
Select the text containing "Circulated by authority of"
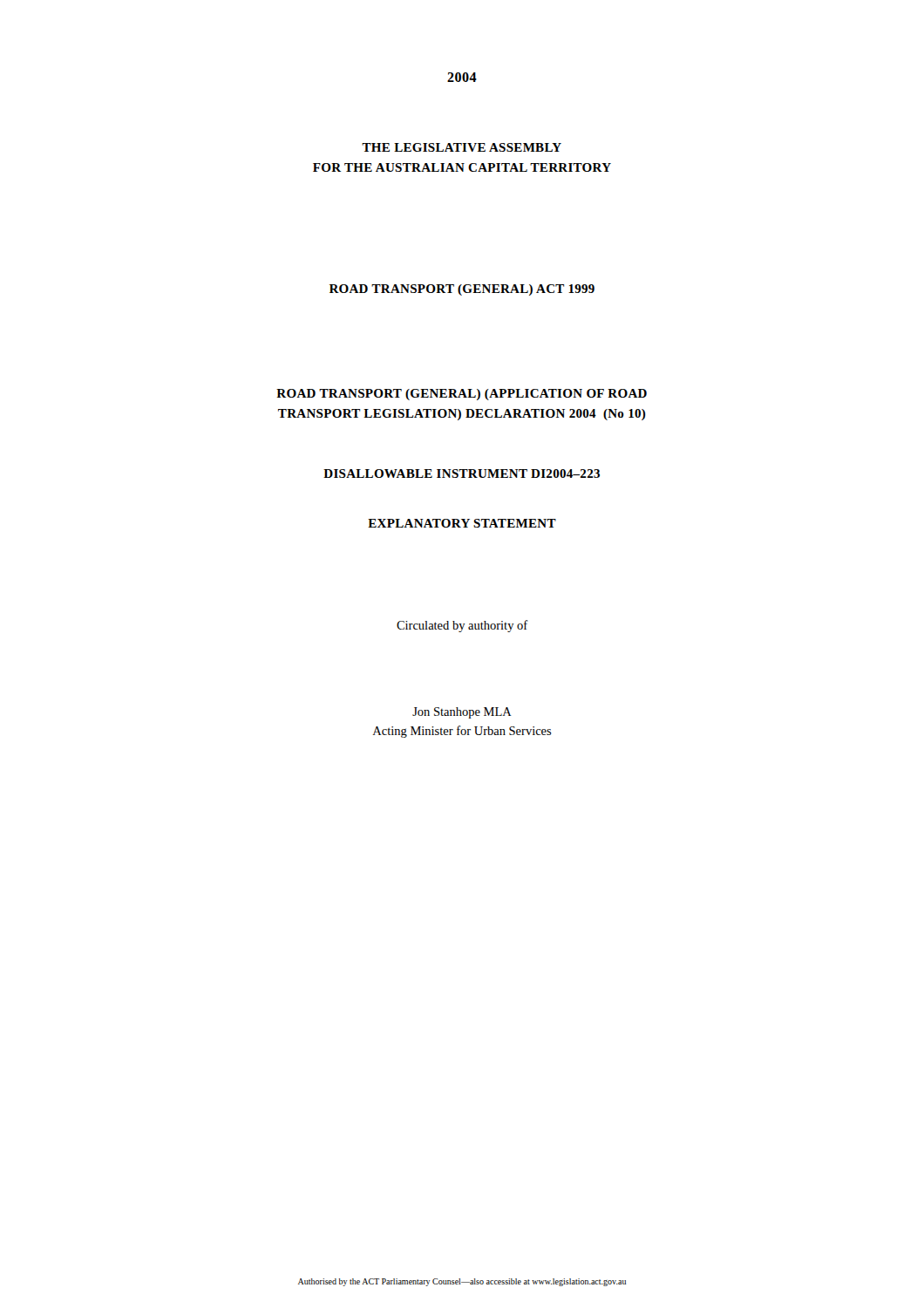(462, 626)
